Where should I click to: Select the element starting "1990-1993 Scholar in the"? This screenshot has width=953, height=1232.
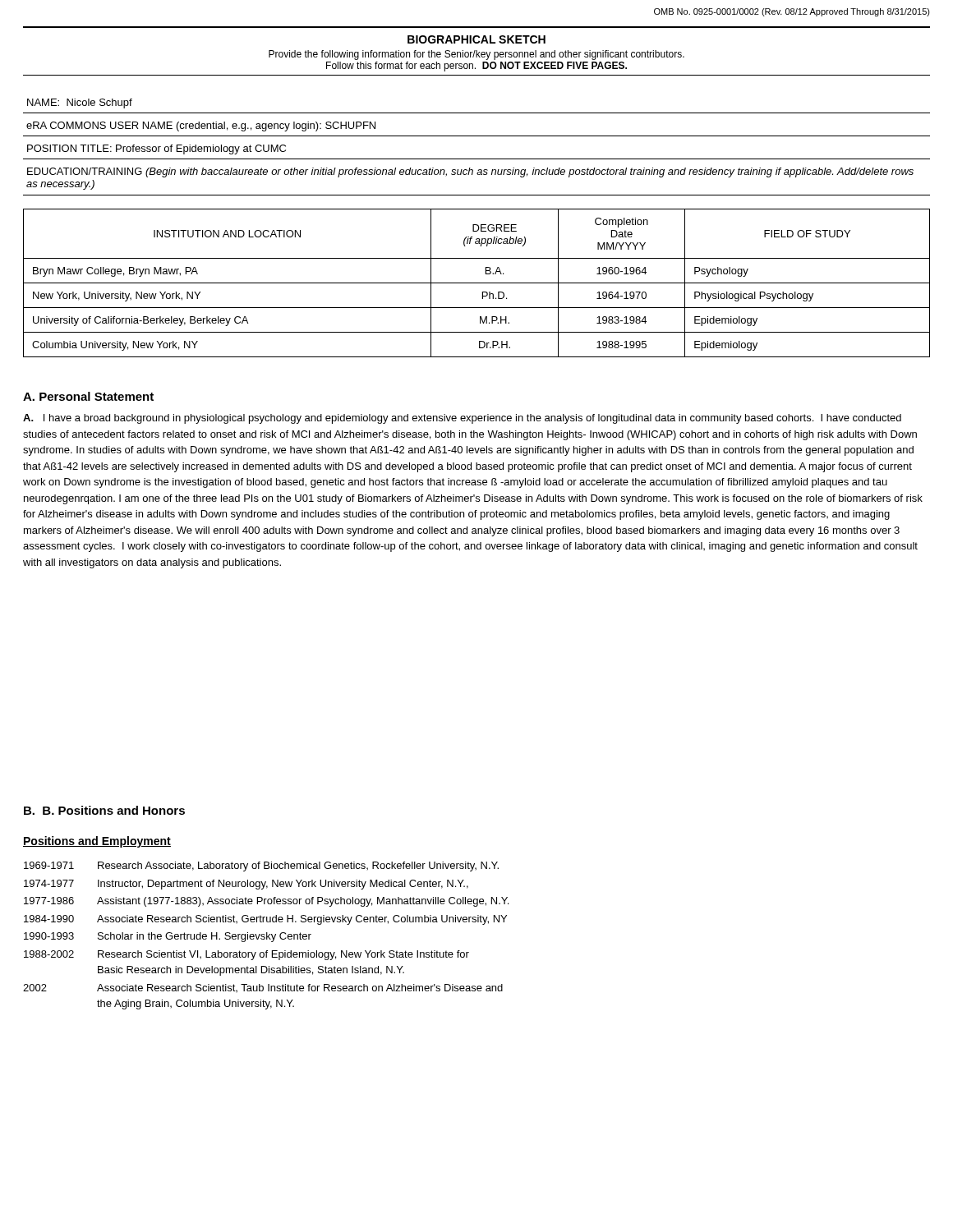(x=168, y=937)
